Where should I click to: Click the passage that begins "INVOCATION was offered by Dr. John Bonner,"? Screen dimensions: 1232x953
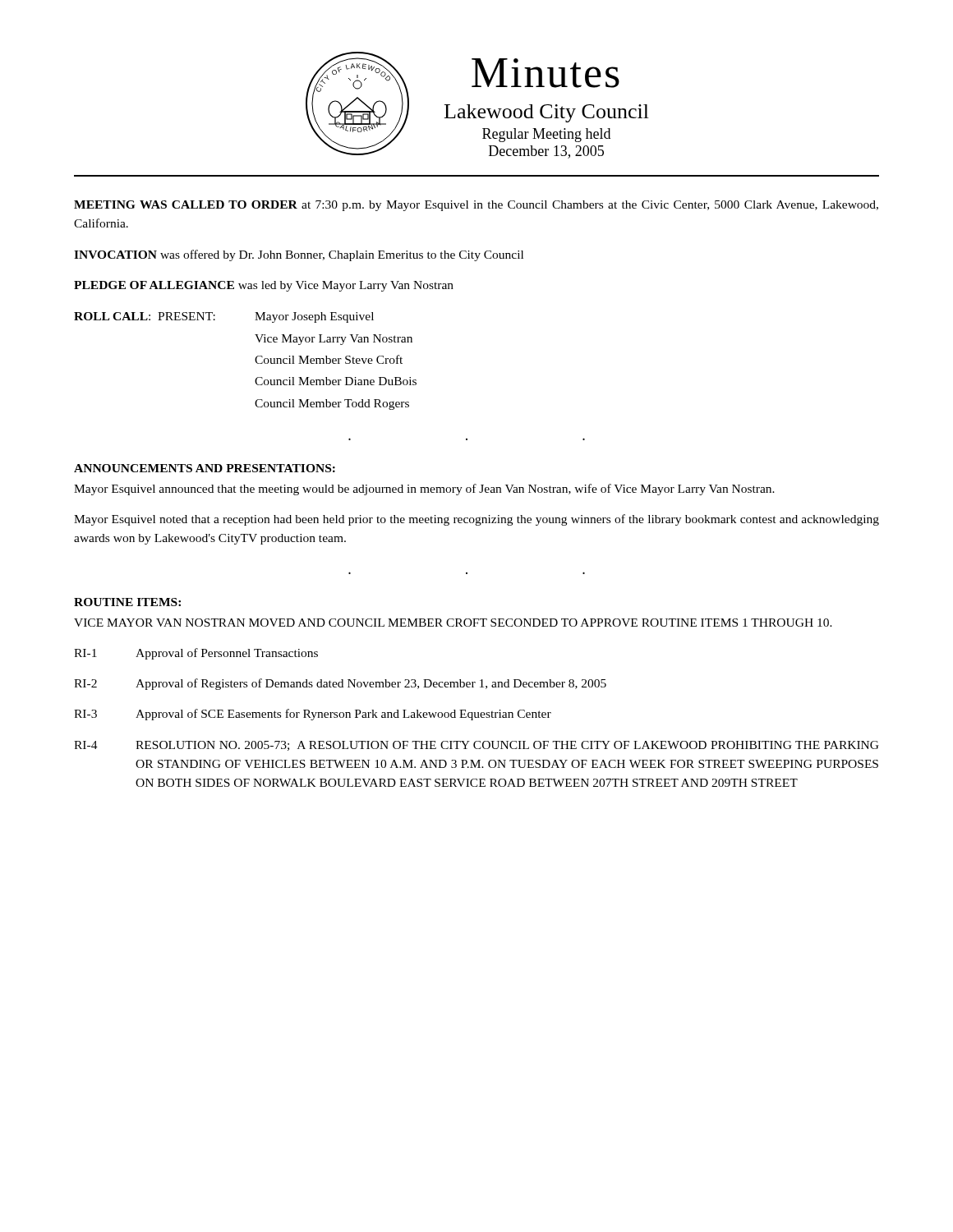click(299, 254)
